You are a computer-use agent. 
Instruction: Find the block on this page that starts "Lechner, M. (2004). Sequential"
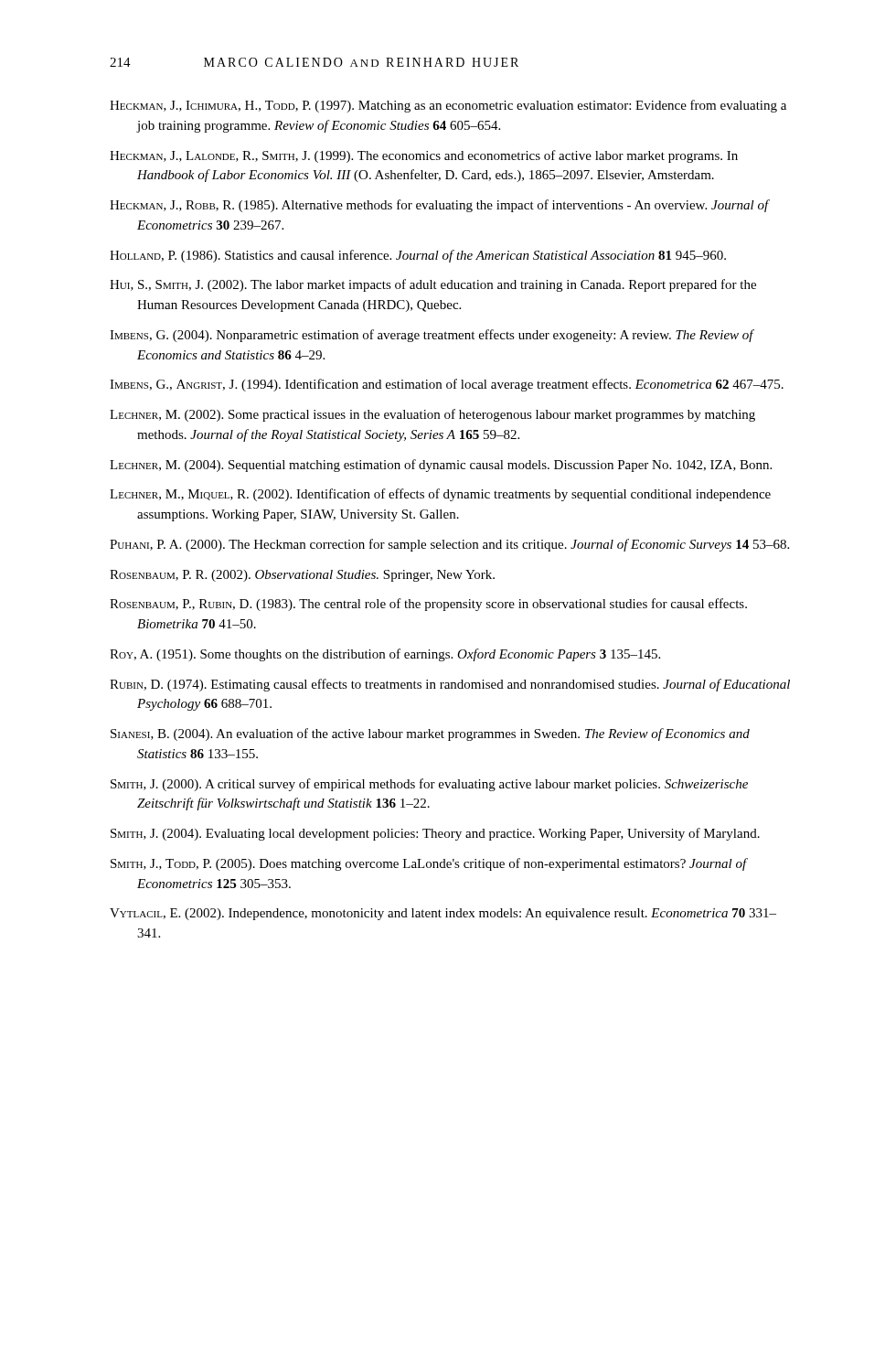pyautogui.click(x=452, y=465)
